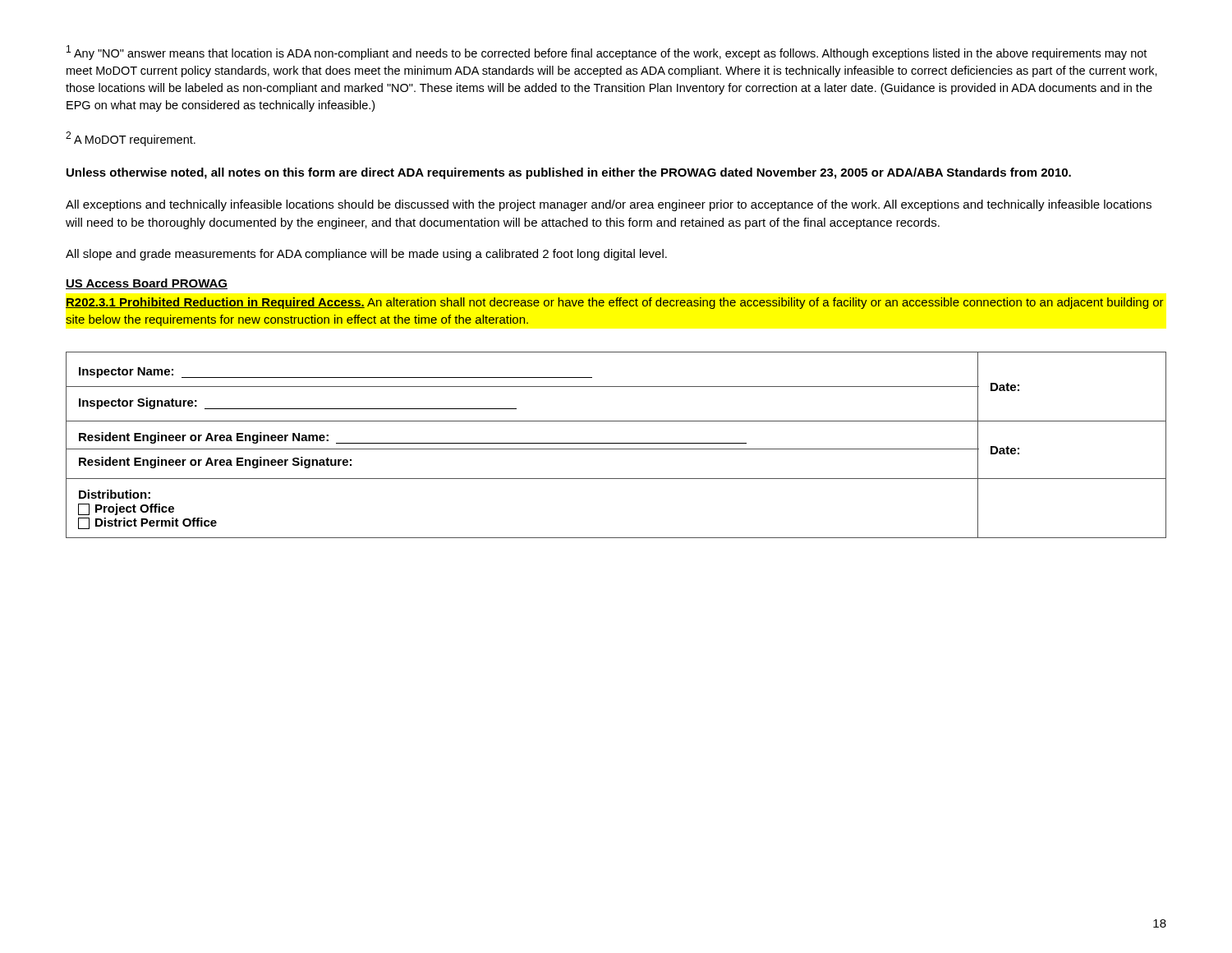Select the block starting "US Access Board PROWAG"
The image size is (1232, 953).
147,283
